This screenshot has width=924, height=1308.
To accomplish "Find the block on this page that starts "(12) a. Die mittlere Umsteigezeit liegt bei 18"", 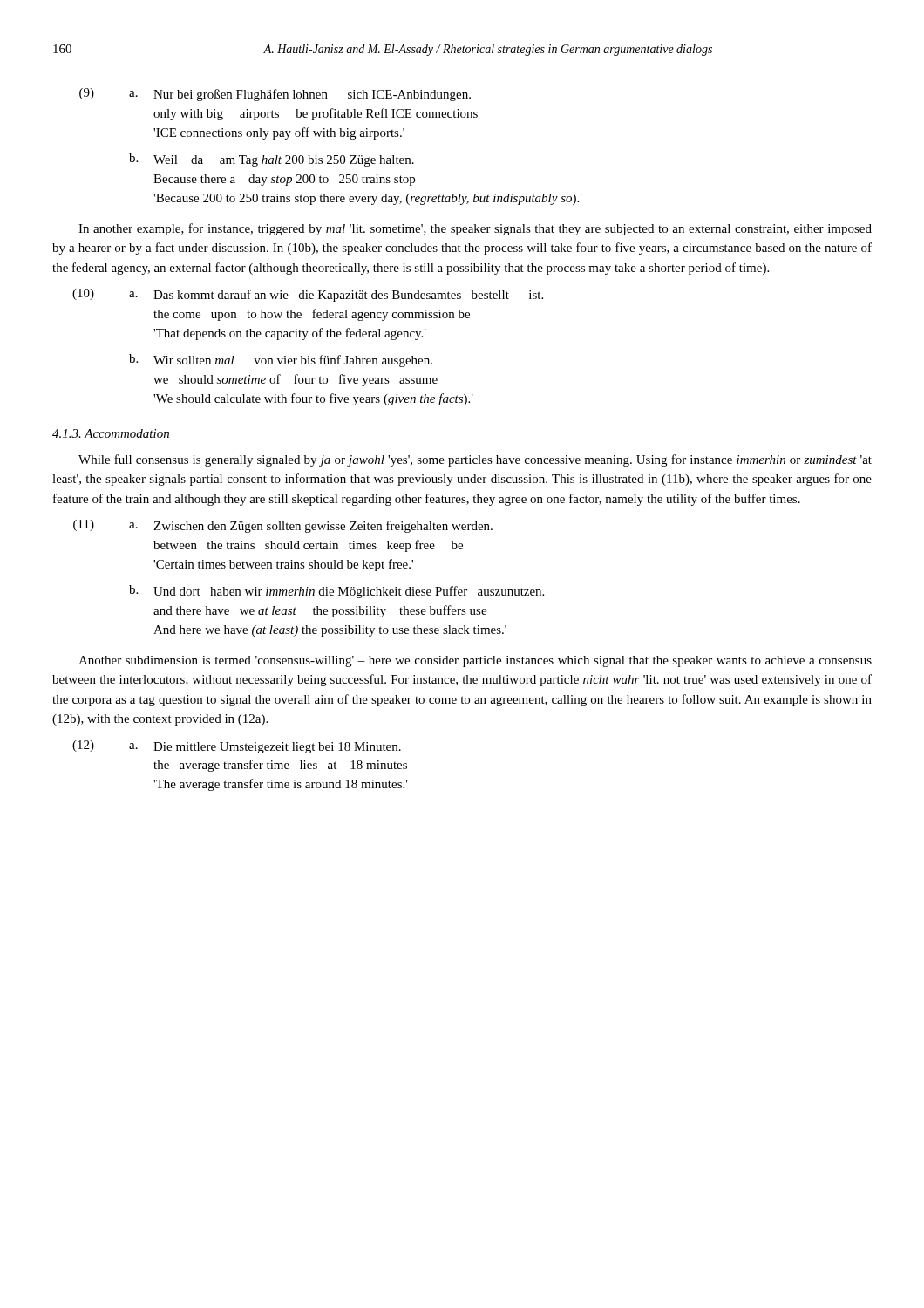I will [x=237, y=747].
